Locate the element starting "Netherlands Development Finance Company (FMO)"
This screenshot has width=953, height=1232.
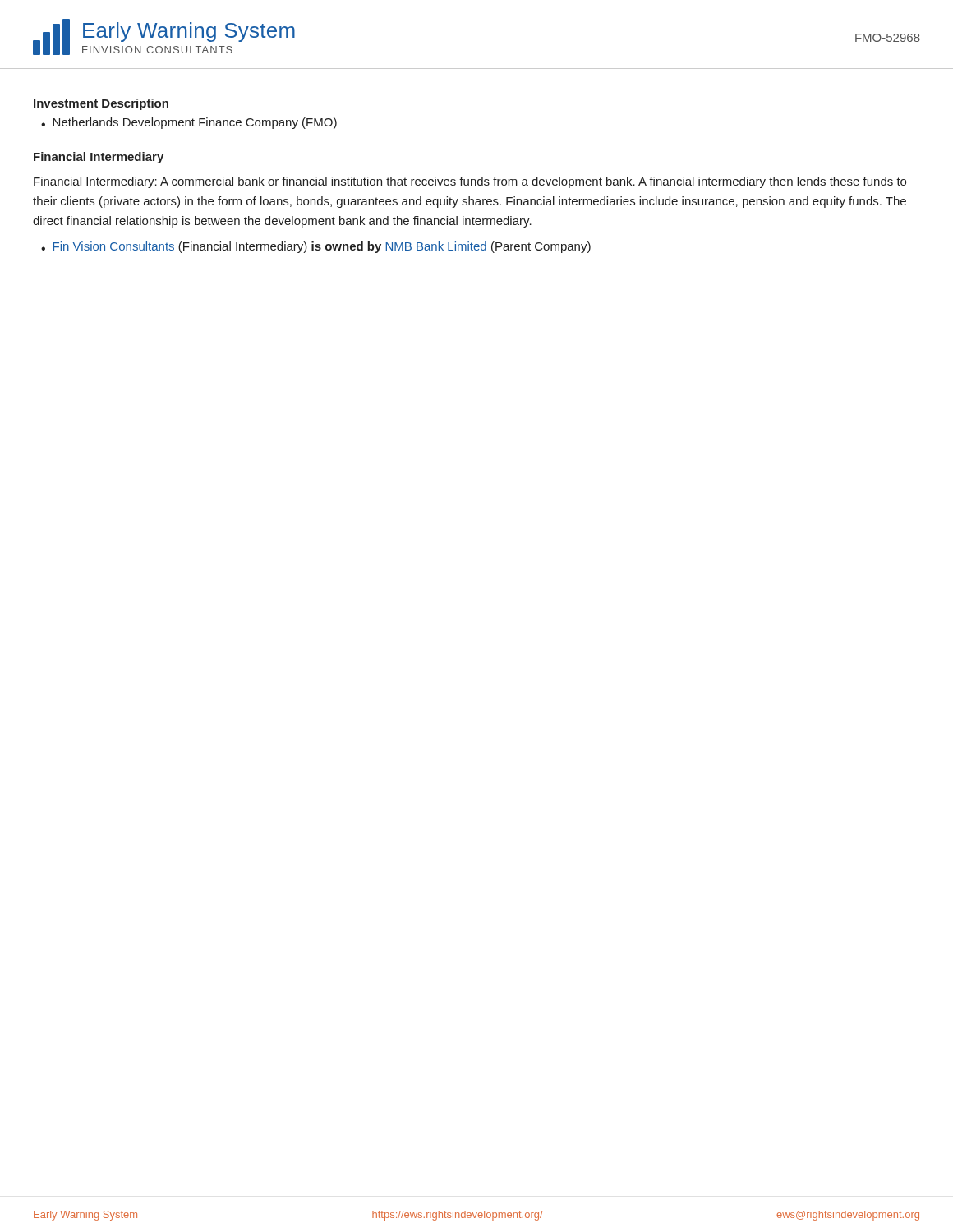coord(195,122)
